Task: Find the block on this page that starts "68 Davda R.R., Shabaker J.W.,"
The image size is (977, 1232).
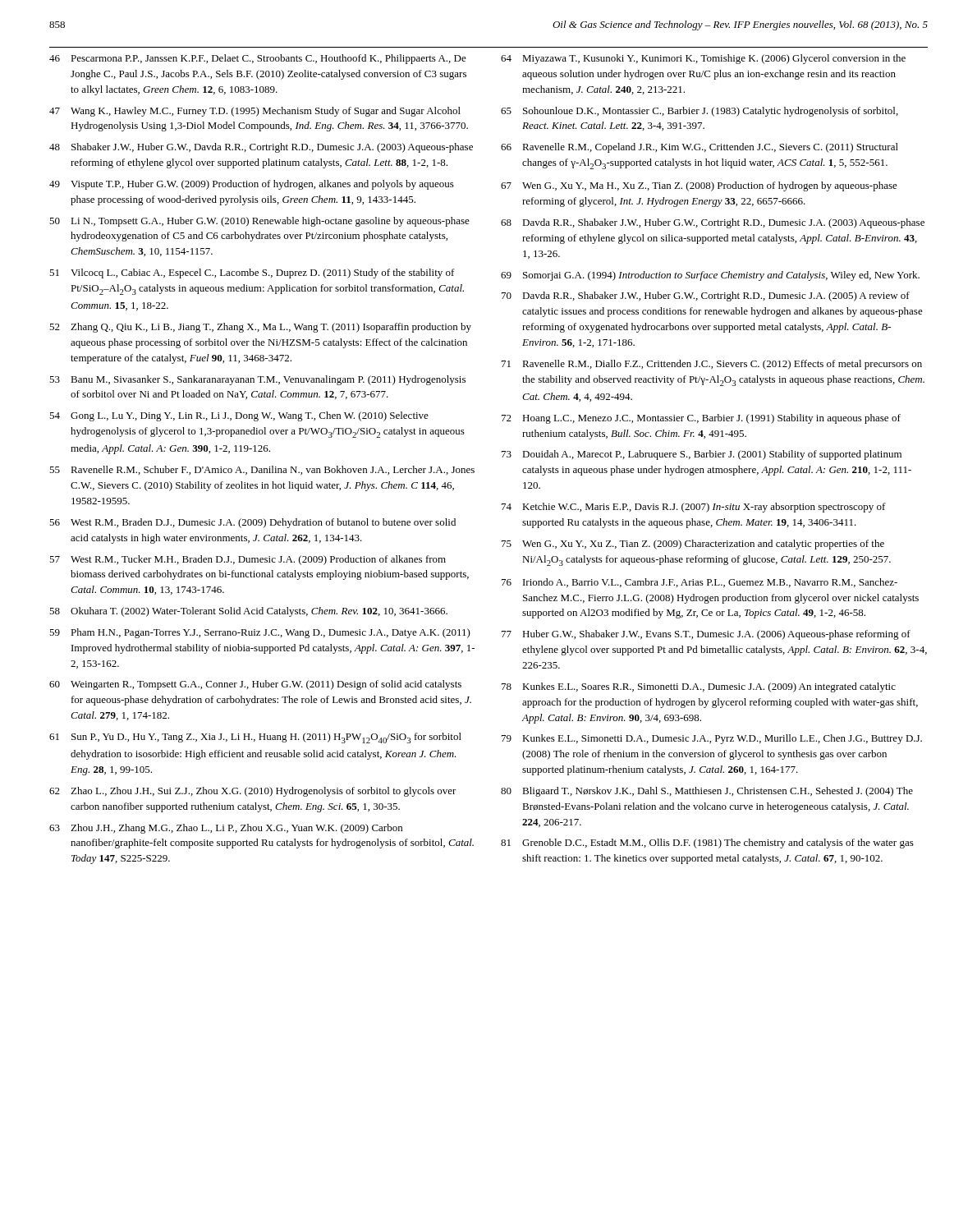Action: tap(714, 238)
